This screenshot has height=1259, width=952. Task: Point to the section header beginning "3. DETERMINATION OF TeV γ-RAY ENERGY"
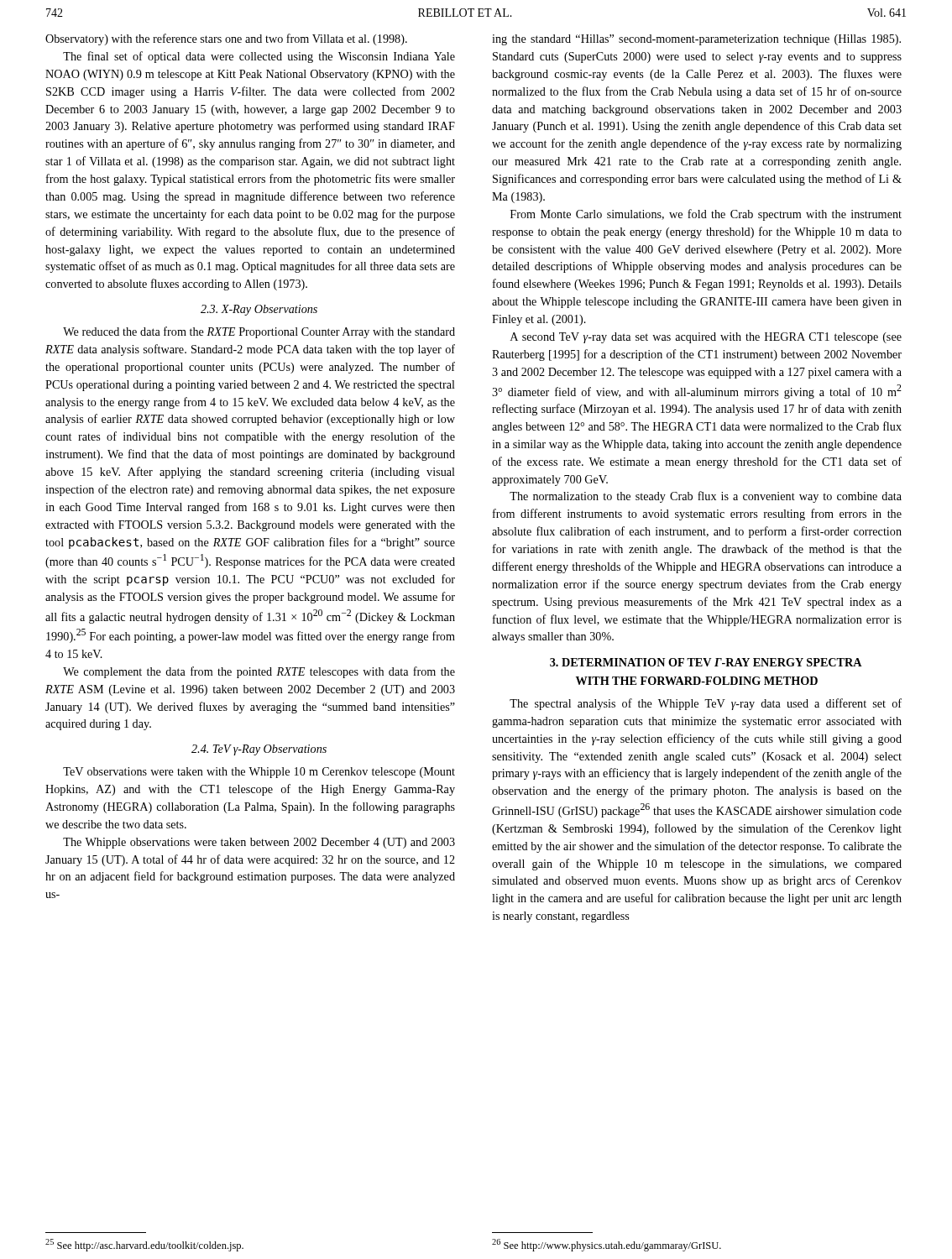[697, 672]
